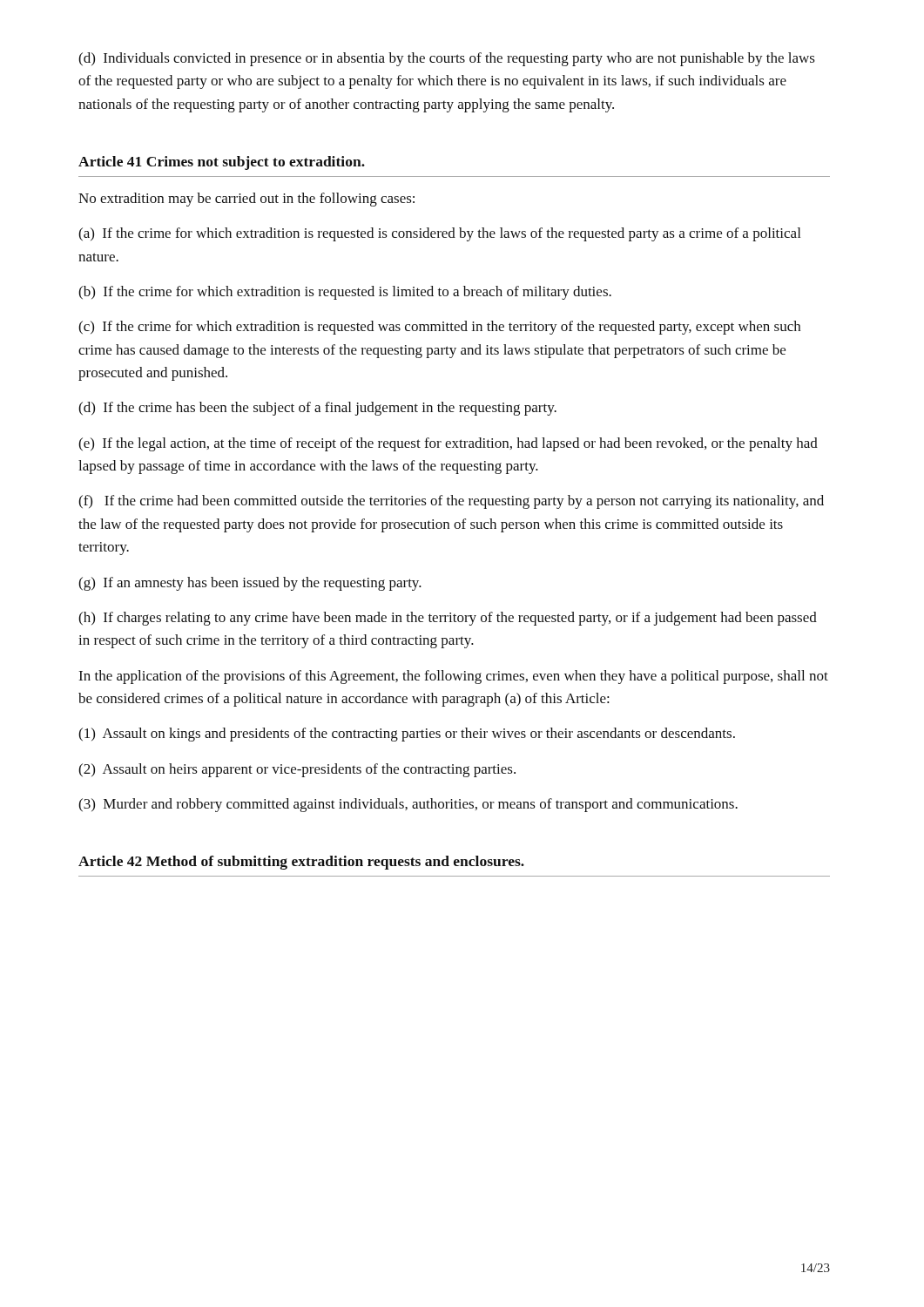Find the block on this page that starts "(2) Assault on heirs apparent"

(x=297, y=769)
